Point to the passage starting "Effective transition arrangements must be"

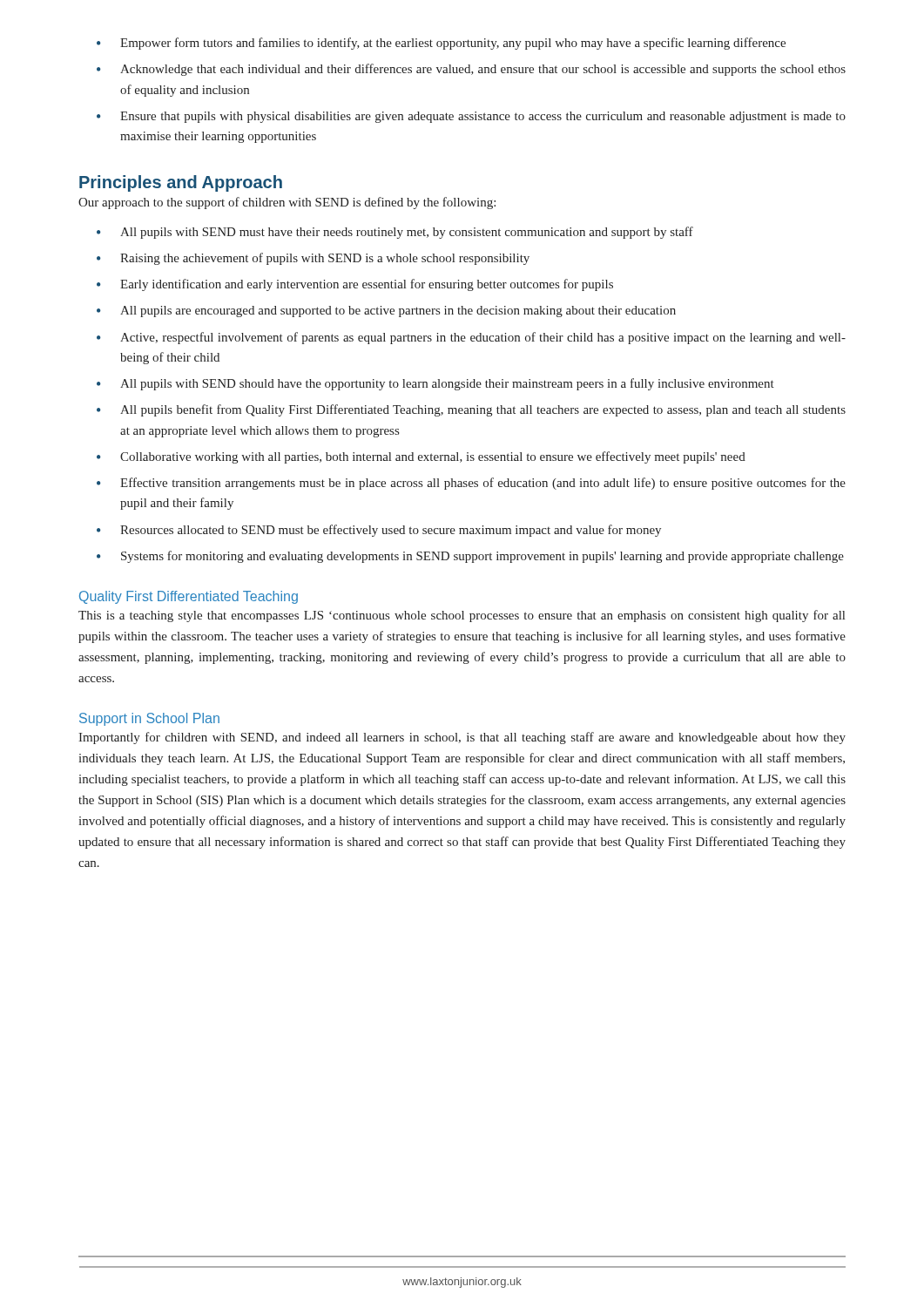(x=471, y=493)
